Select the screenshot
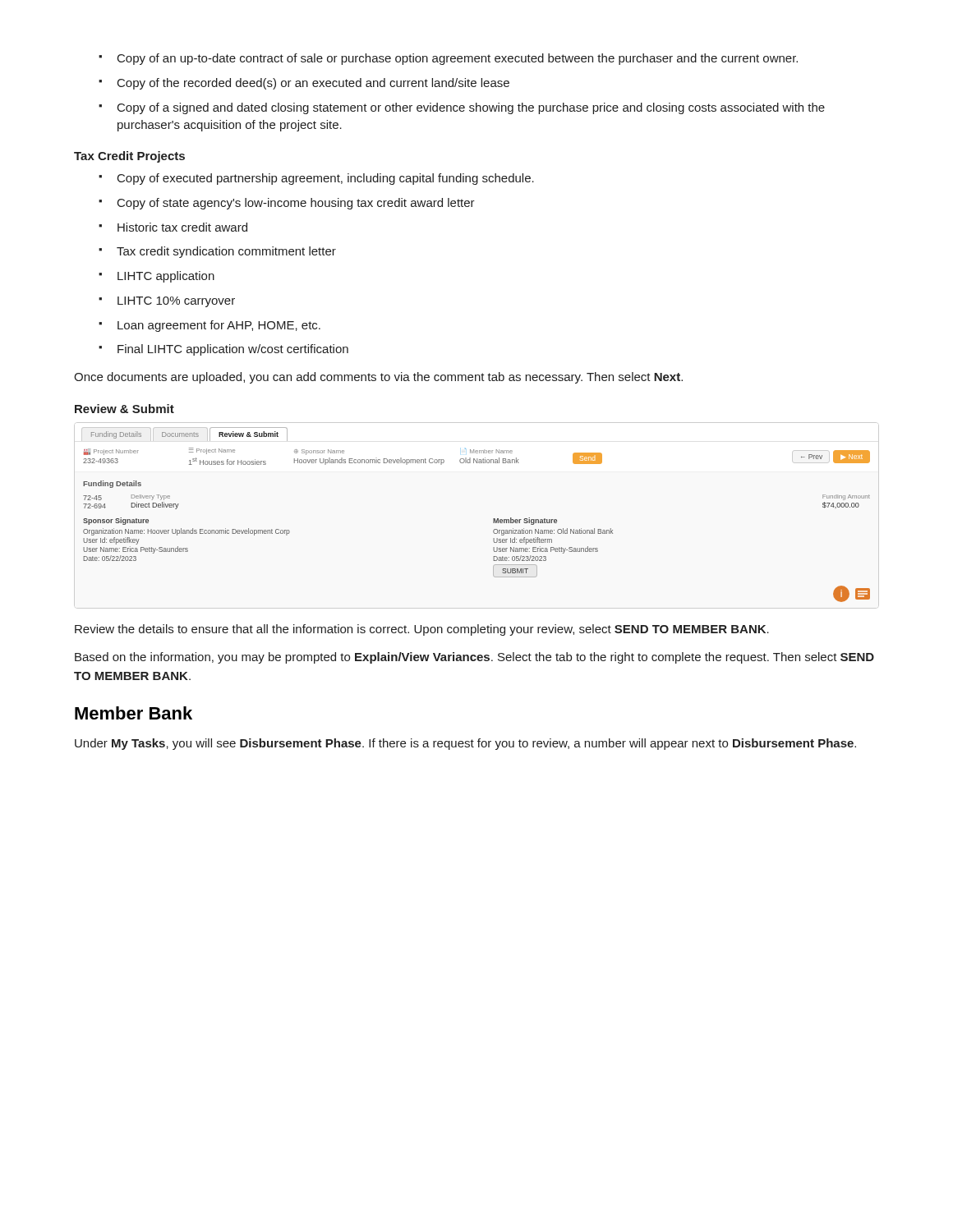The image size is (953, 1232). point(476,515)
